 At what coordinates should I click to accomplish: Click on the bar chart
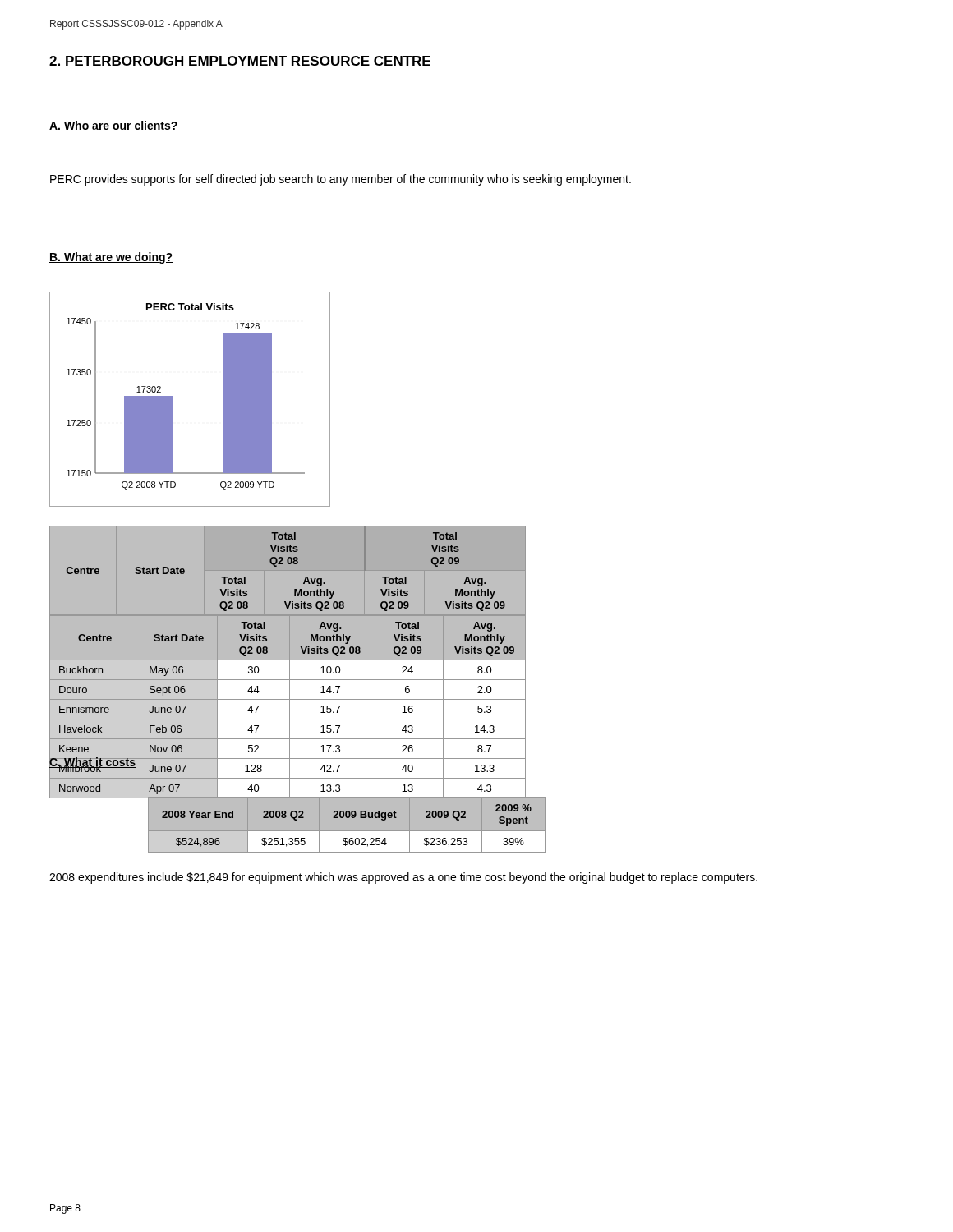190,400
